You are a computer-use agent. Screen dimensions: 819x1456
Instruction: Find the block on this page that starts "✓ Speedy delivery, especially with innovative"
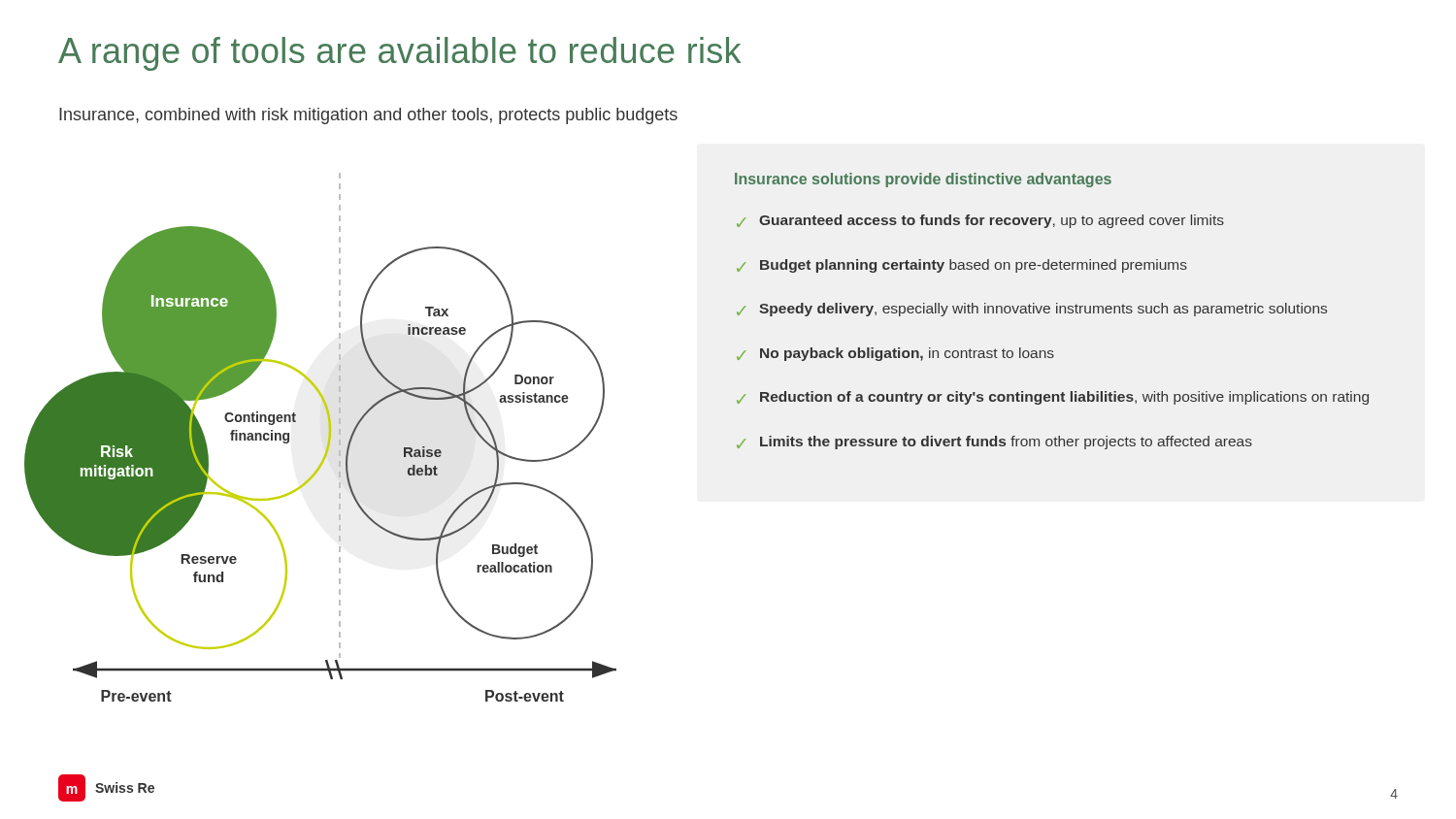(x=1031, y=311)
